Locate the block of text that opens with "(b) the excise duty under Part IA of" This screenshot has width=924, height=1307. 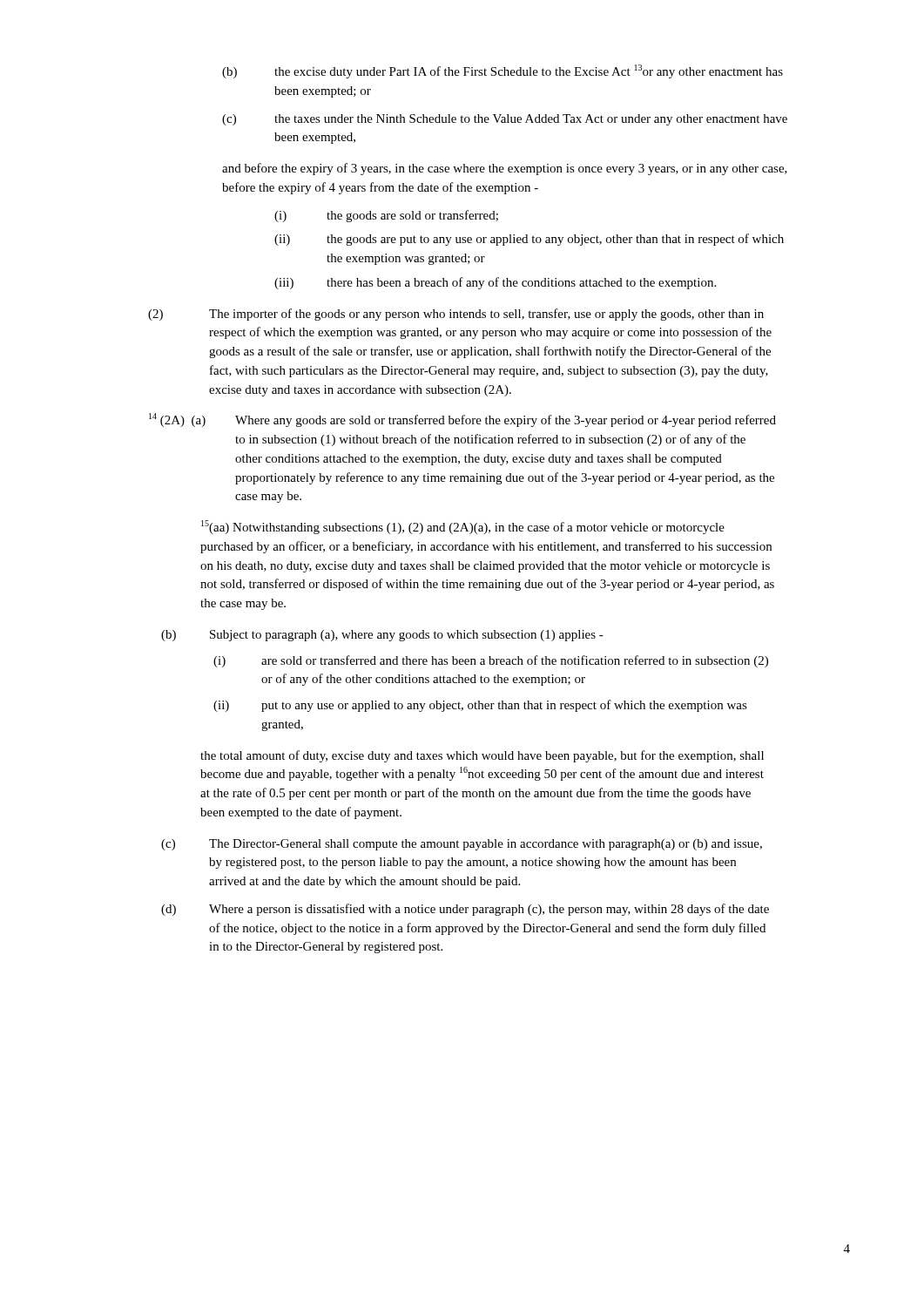click(510, 82)
